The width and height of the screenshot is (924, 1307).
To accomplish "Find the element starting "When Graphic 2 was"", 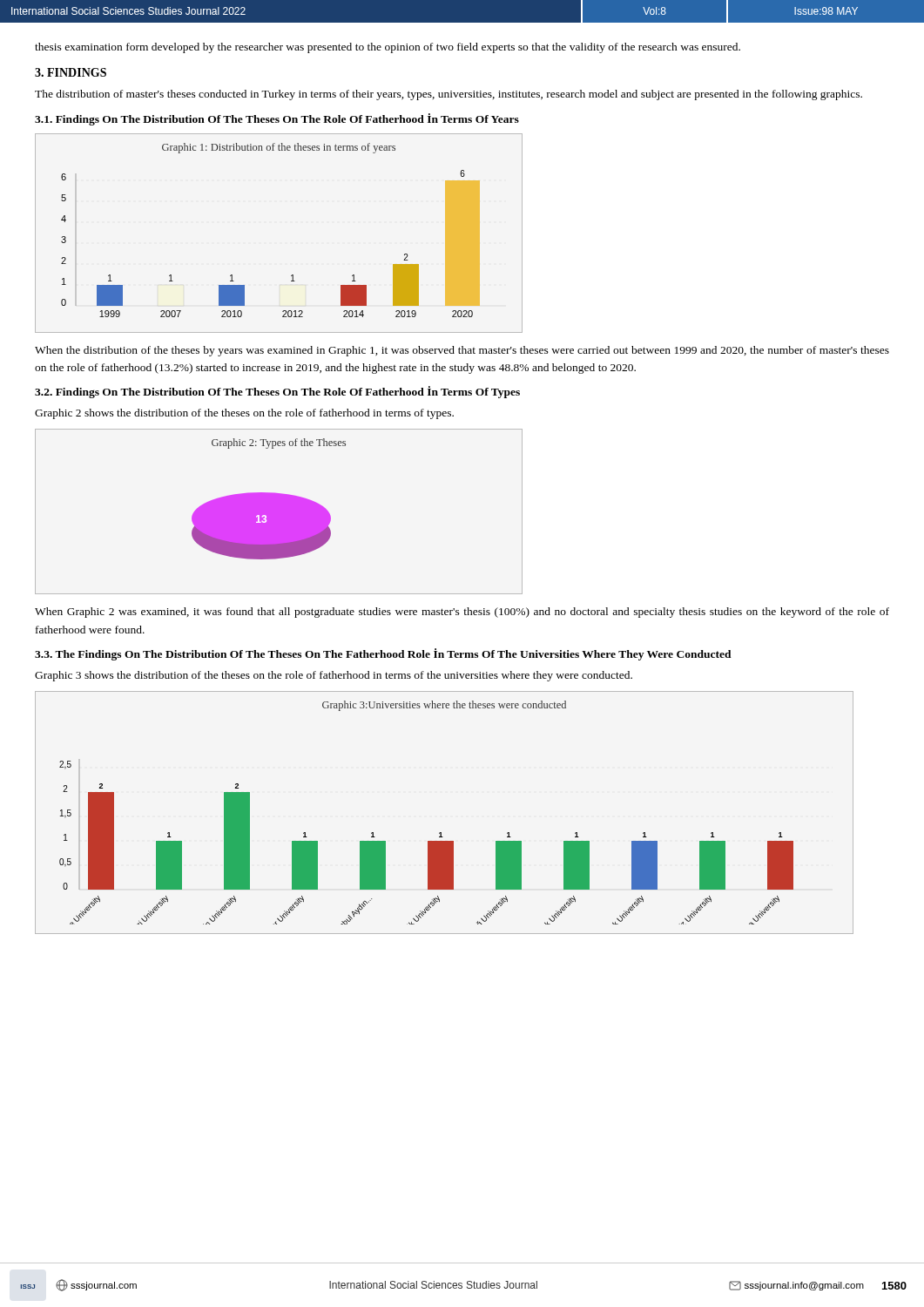I will point(462,620).
